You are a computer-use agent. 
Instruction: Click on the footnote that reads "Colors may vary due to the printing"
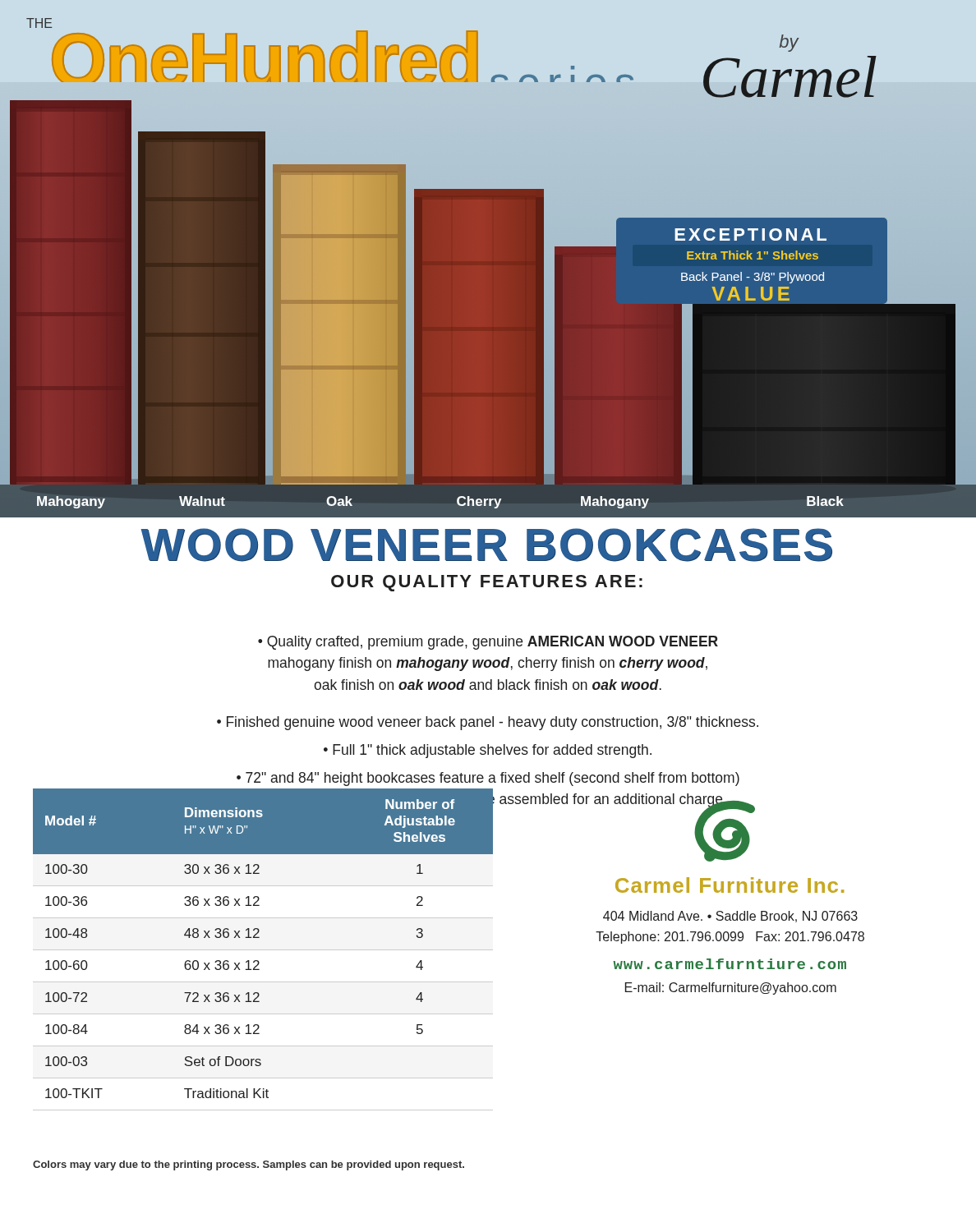pos(249,1164)
